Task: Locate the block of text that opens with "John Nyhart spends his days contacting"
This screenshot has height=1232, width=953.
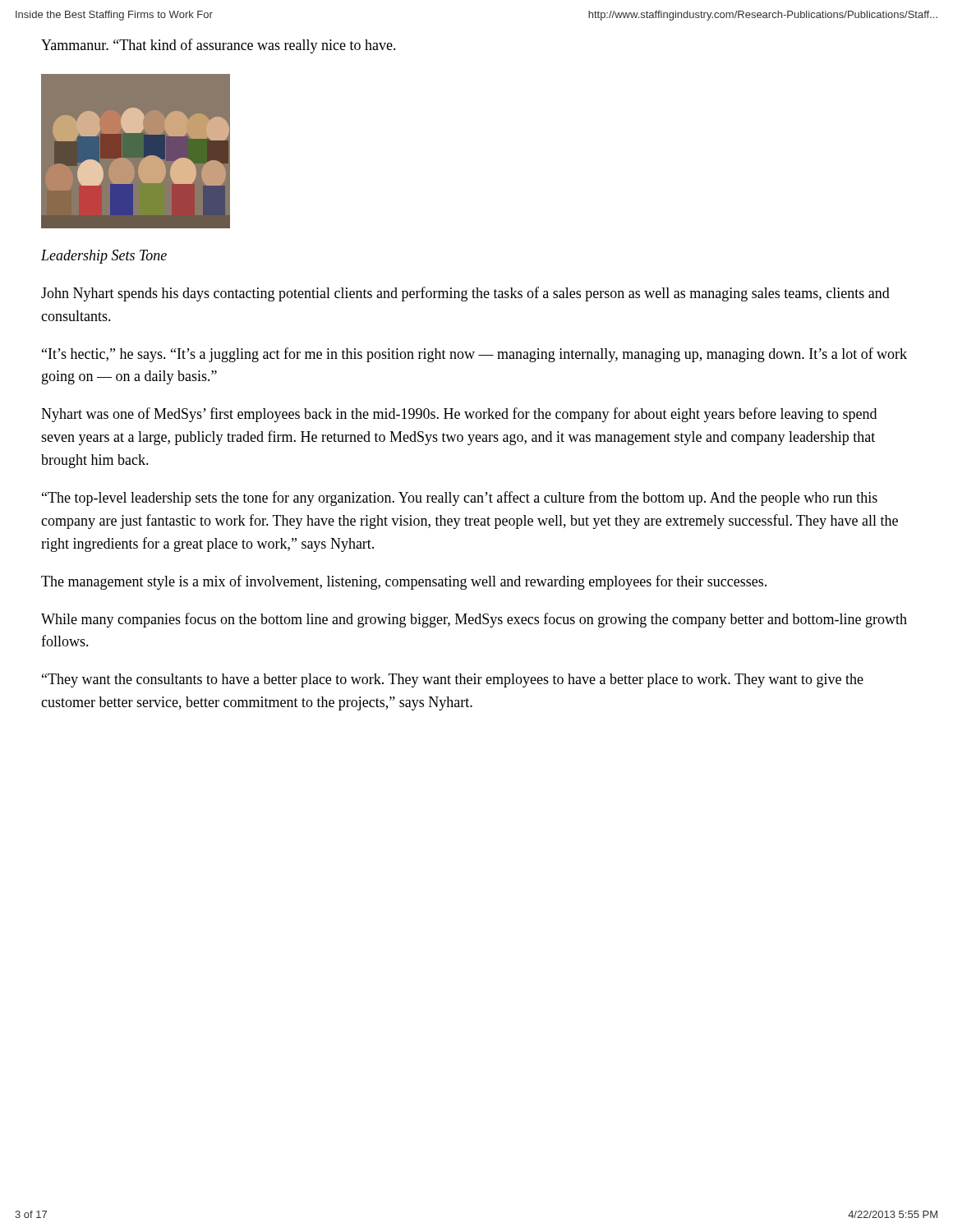Action: tap(465, 304)
